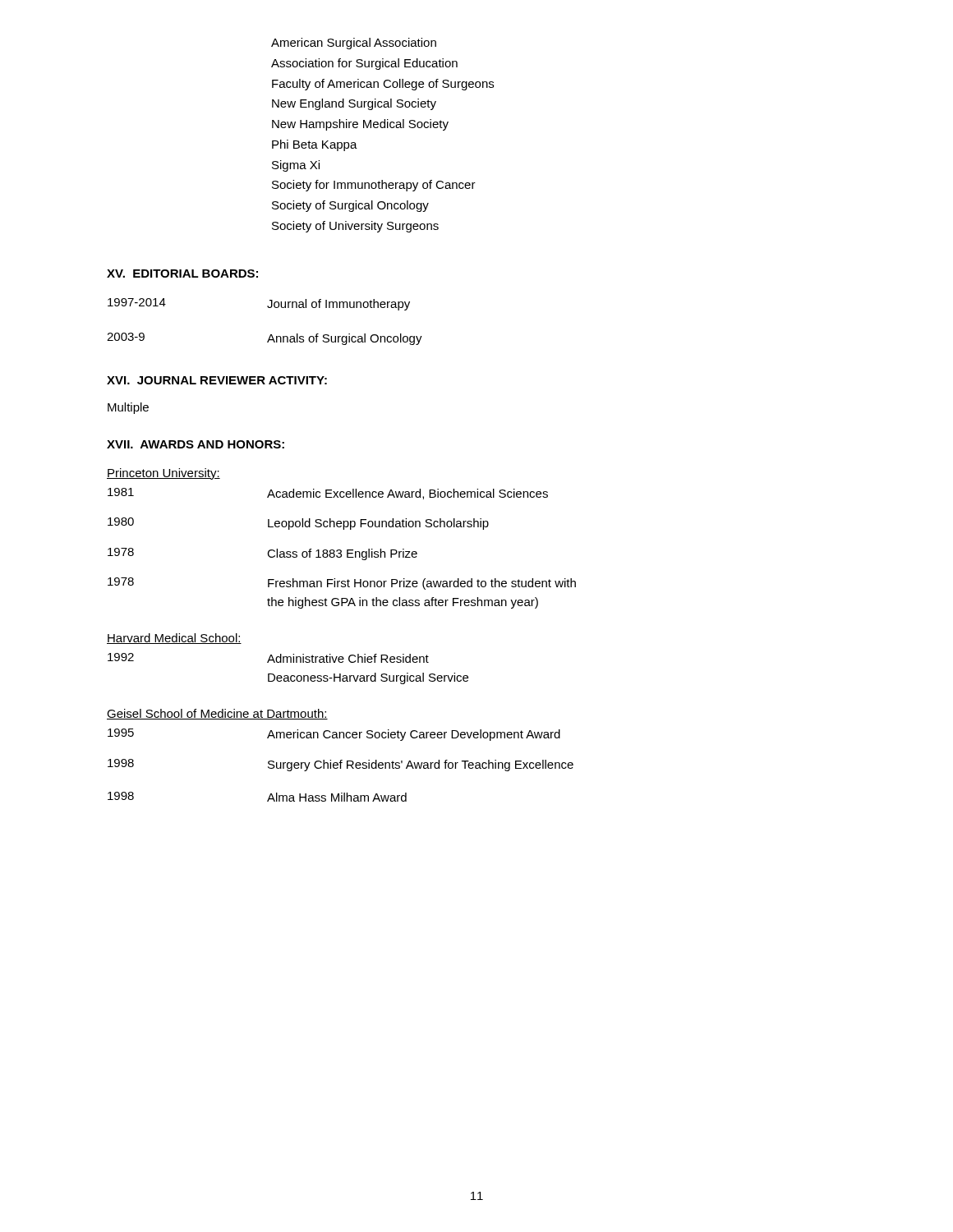Point to the text starting "Princeton University:"
The image size is (953, 1232).
pos(163,472)
